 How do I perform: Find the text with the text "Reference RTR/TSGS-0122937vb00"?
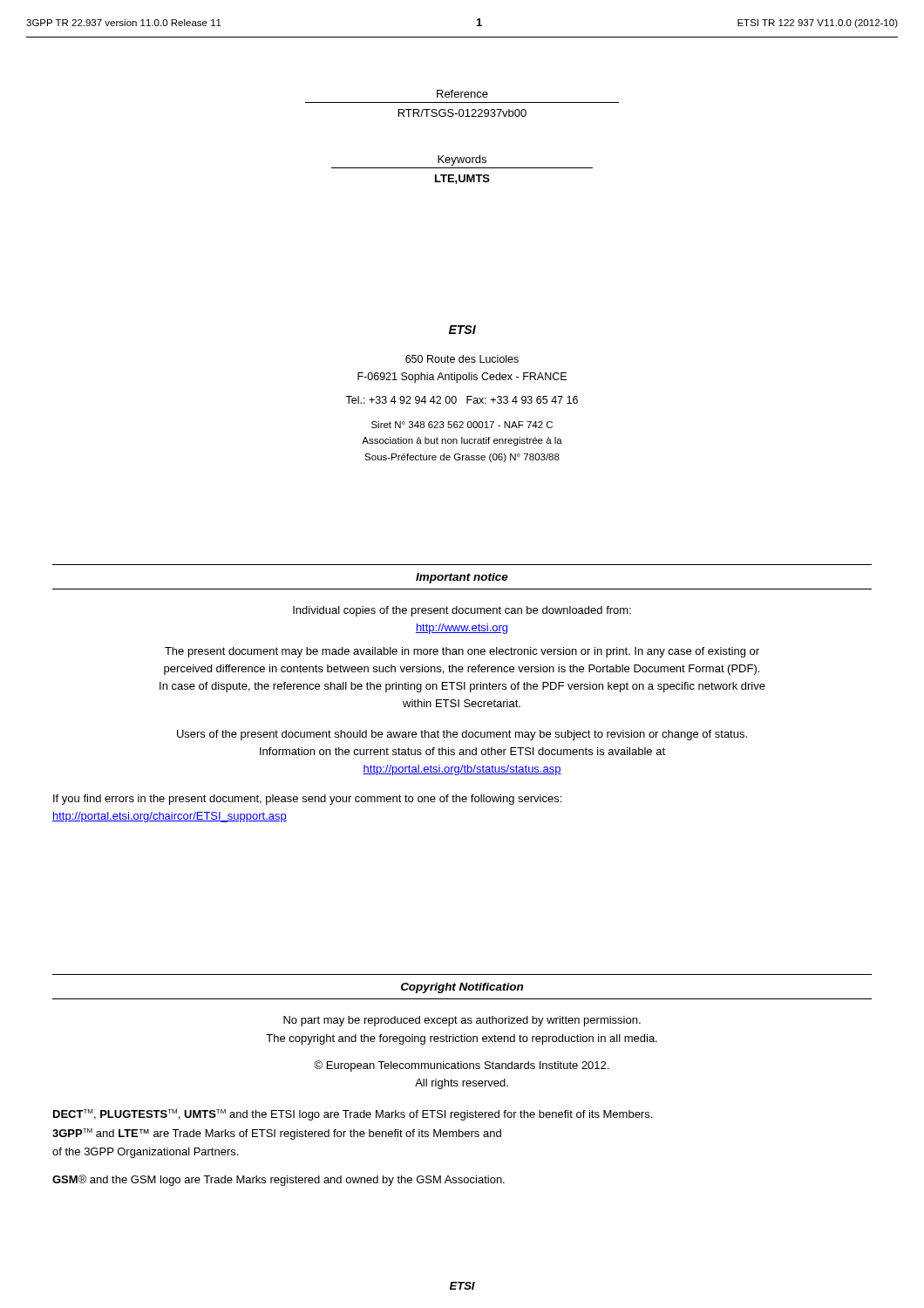462,103
